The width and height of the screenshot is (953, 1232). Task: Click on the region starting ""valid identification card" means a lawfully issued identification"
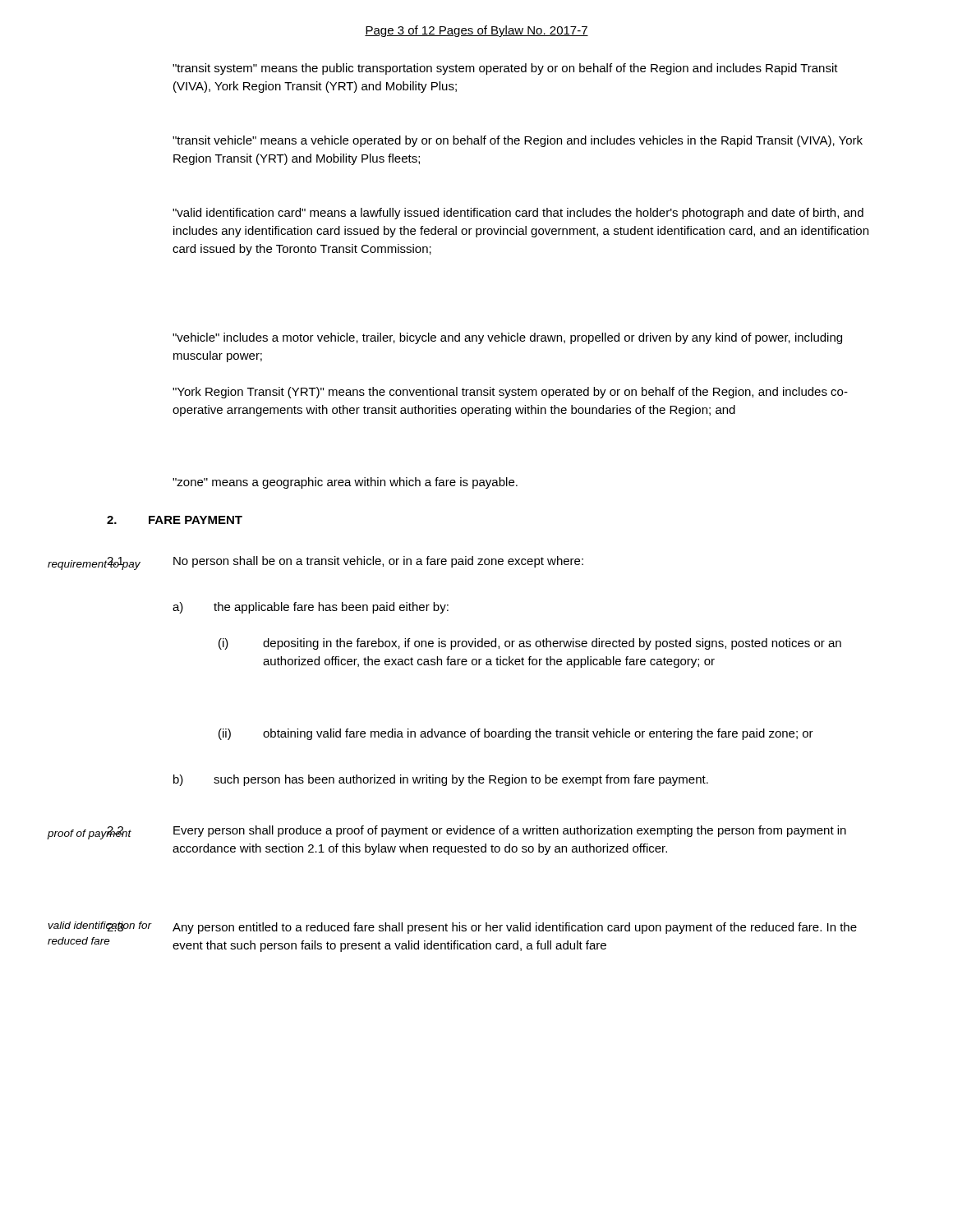[521, 230]
